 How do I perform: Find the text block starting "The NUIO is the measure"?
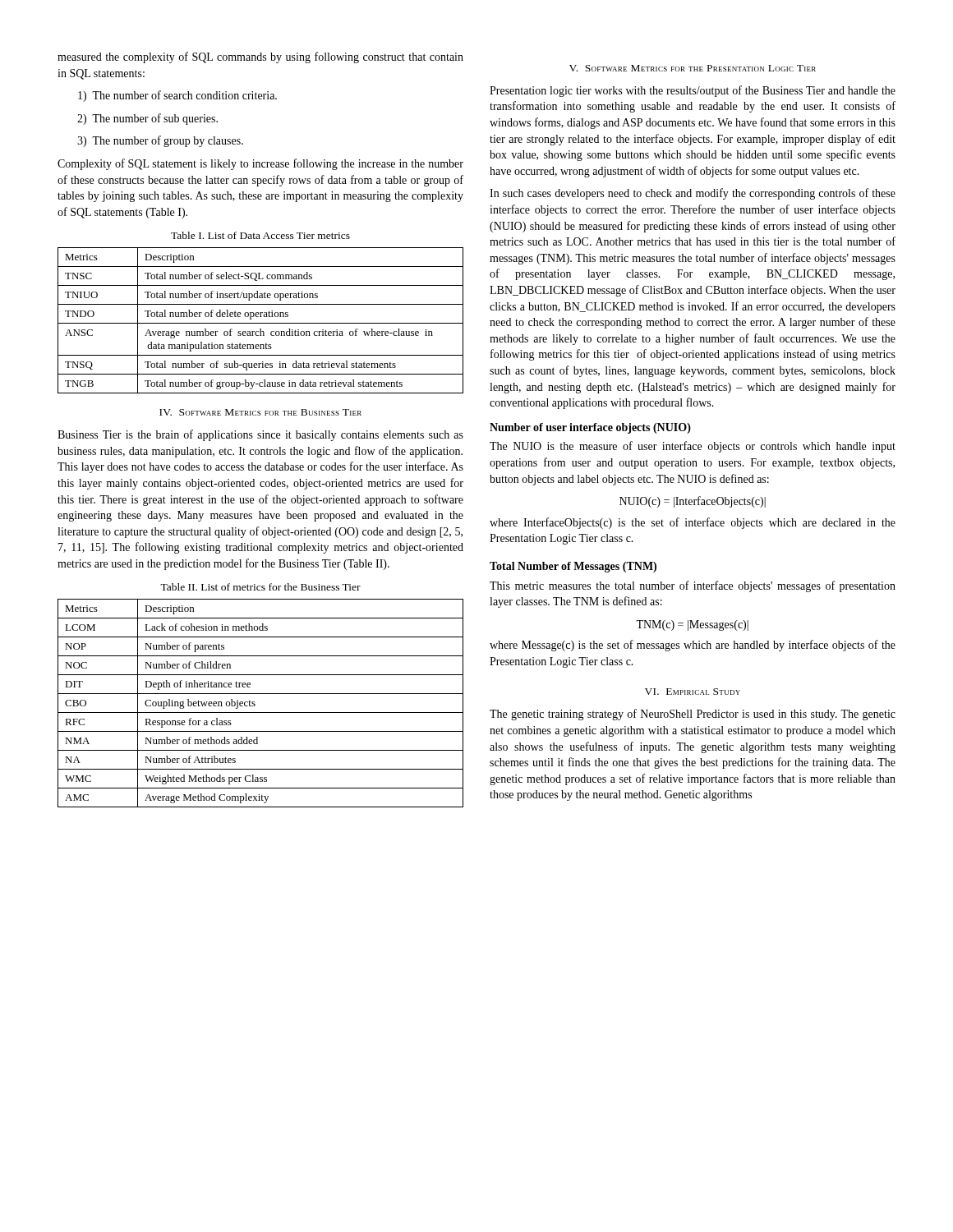pos(693,463)
